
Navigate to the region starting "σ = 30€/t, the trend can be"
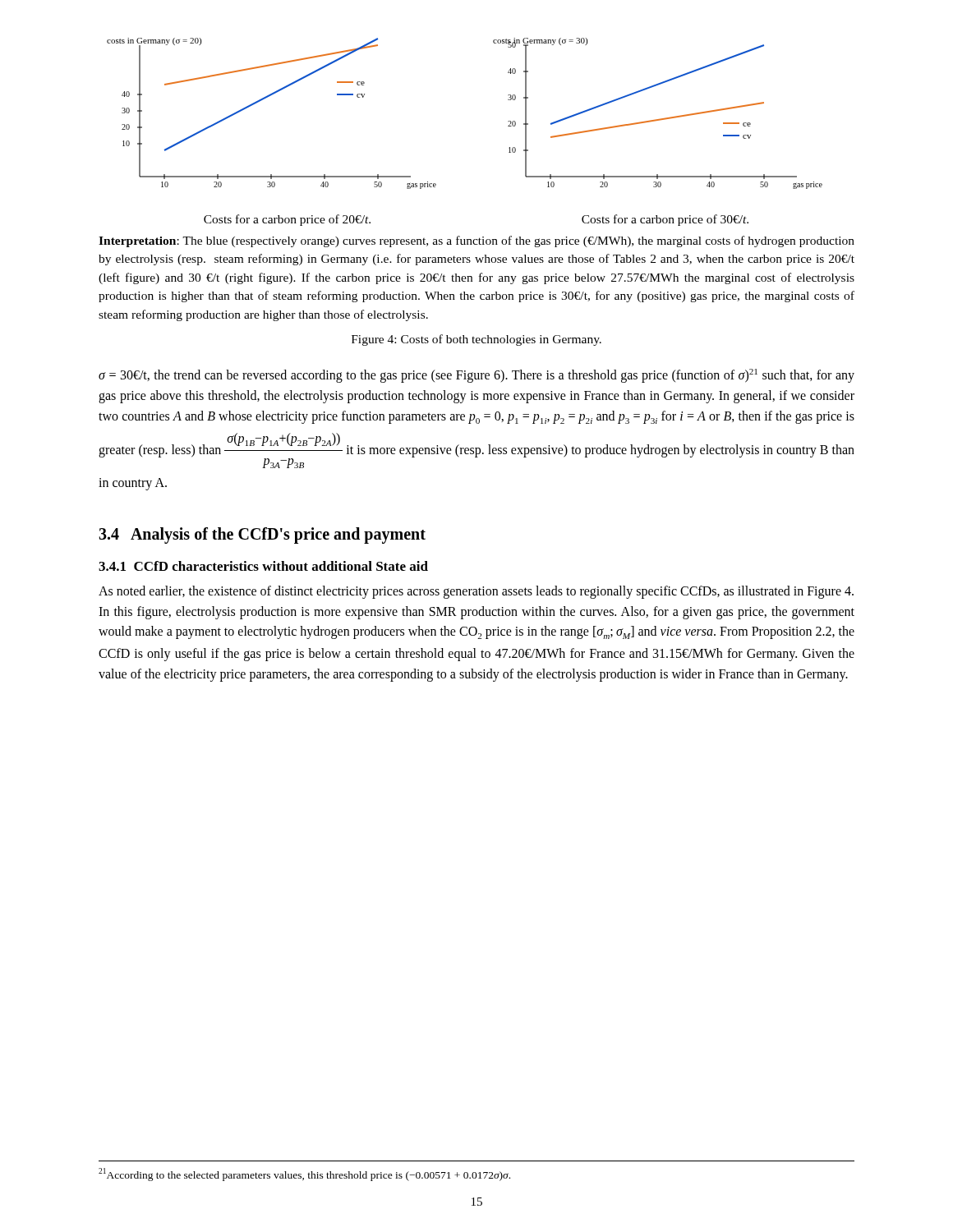(x=476, y=428)
